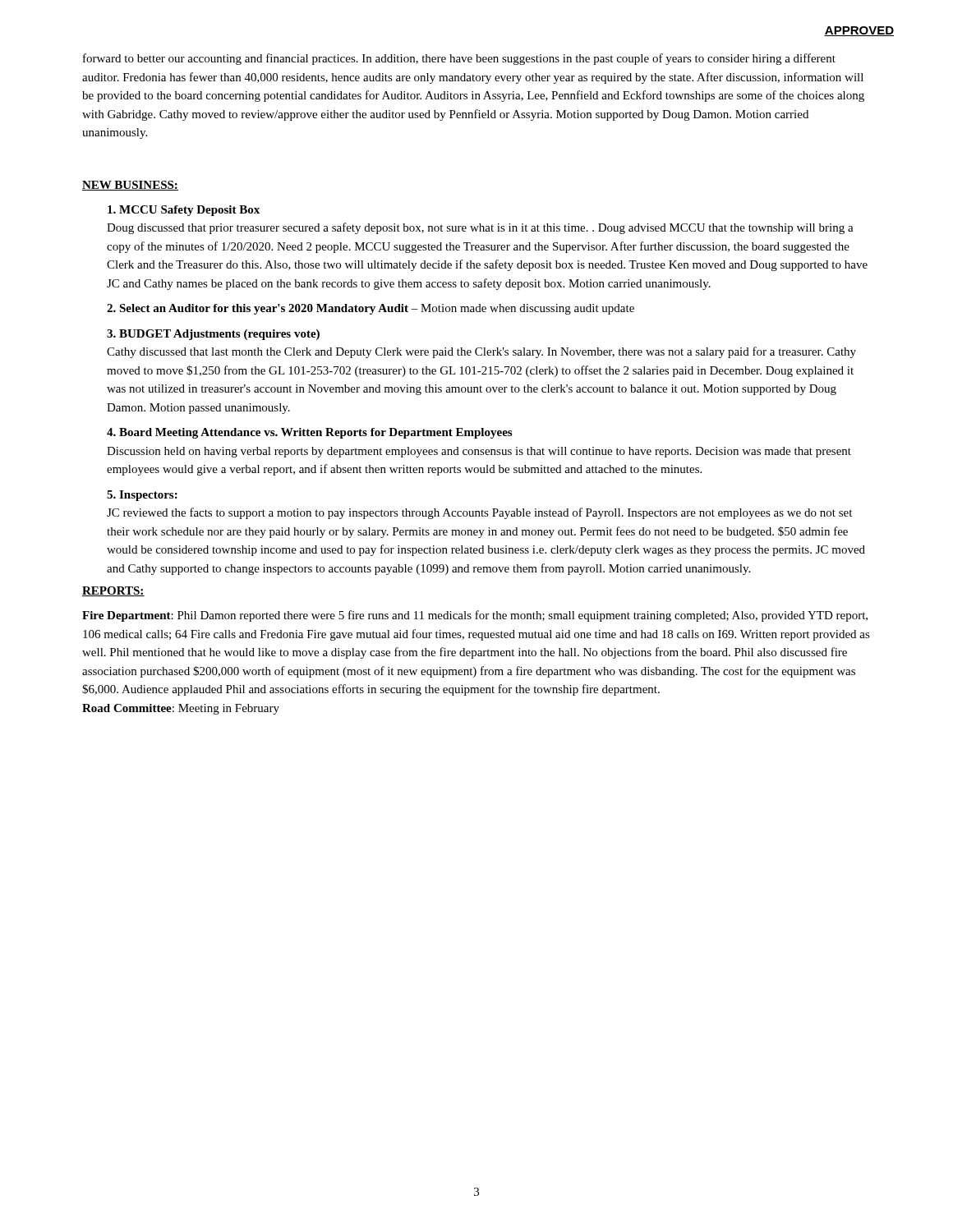Click on the block starting "forward to better our accounting and financial practices."

coord(473,95)
